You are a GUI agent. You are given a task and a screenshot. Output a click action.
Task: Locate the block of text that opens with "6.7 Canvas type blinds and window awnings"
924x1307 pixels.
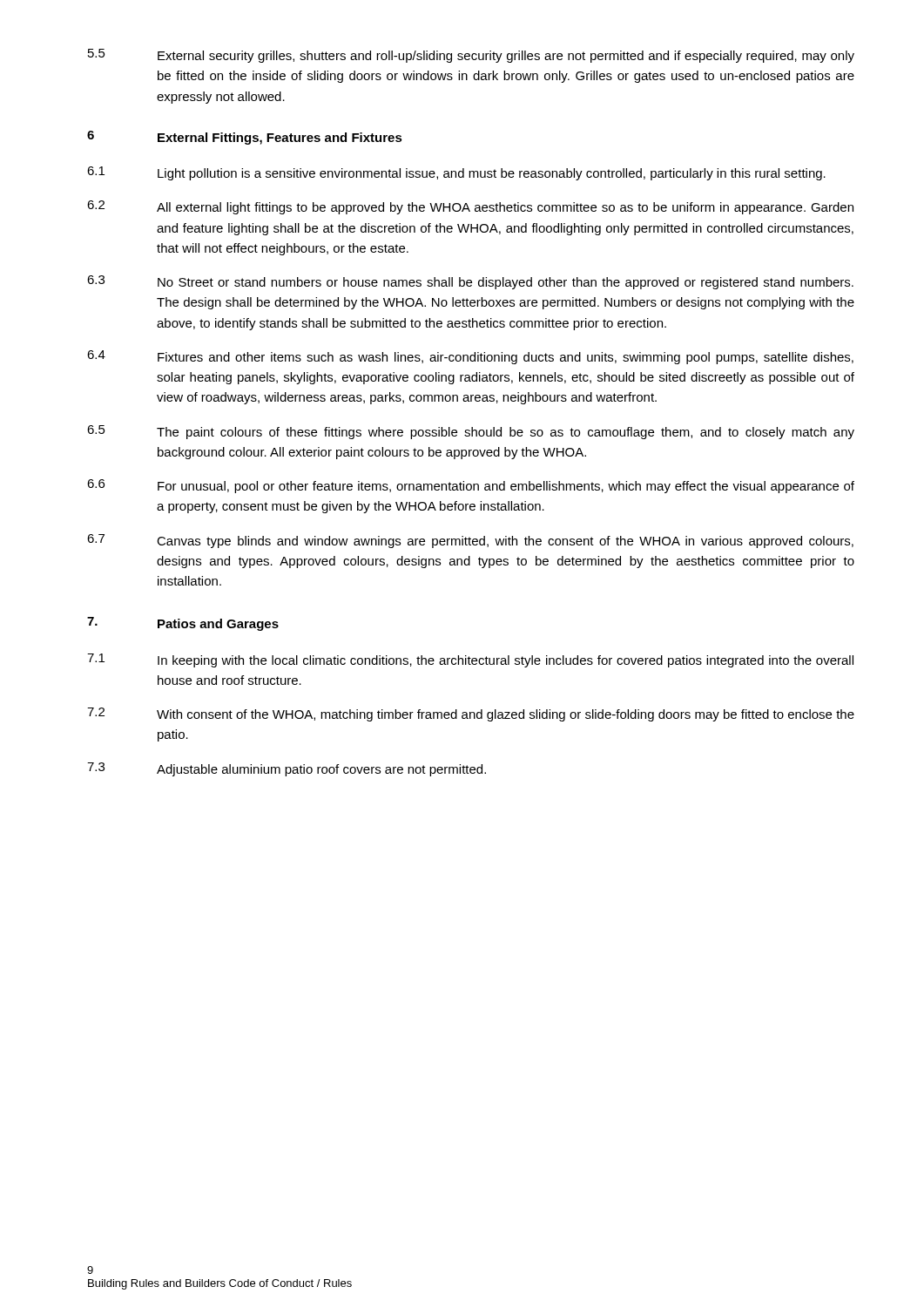coord(471,561)
